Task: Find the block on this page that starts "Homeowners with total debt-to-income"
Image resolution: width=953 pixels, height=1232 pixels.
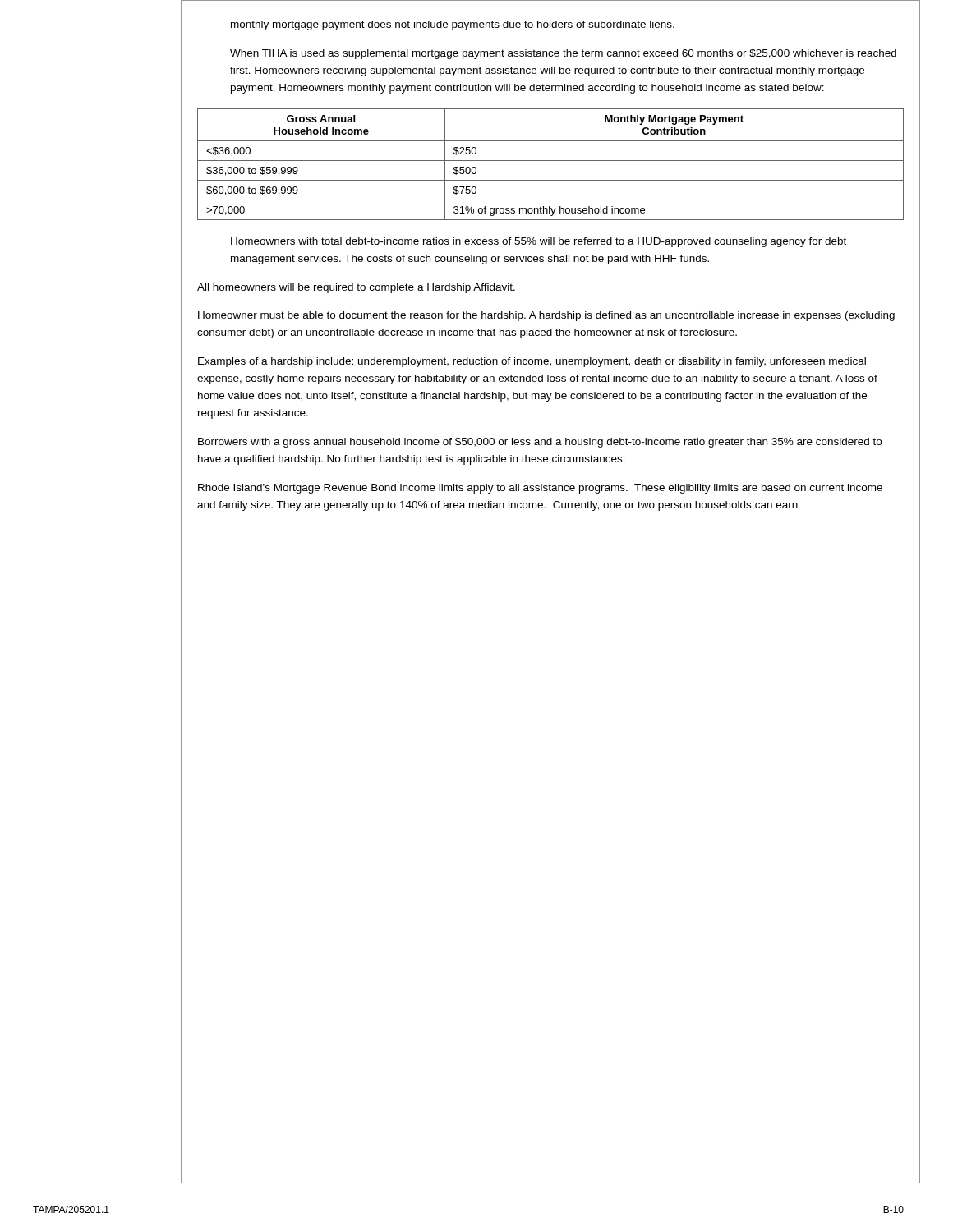Action: tap(538, 249)
